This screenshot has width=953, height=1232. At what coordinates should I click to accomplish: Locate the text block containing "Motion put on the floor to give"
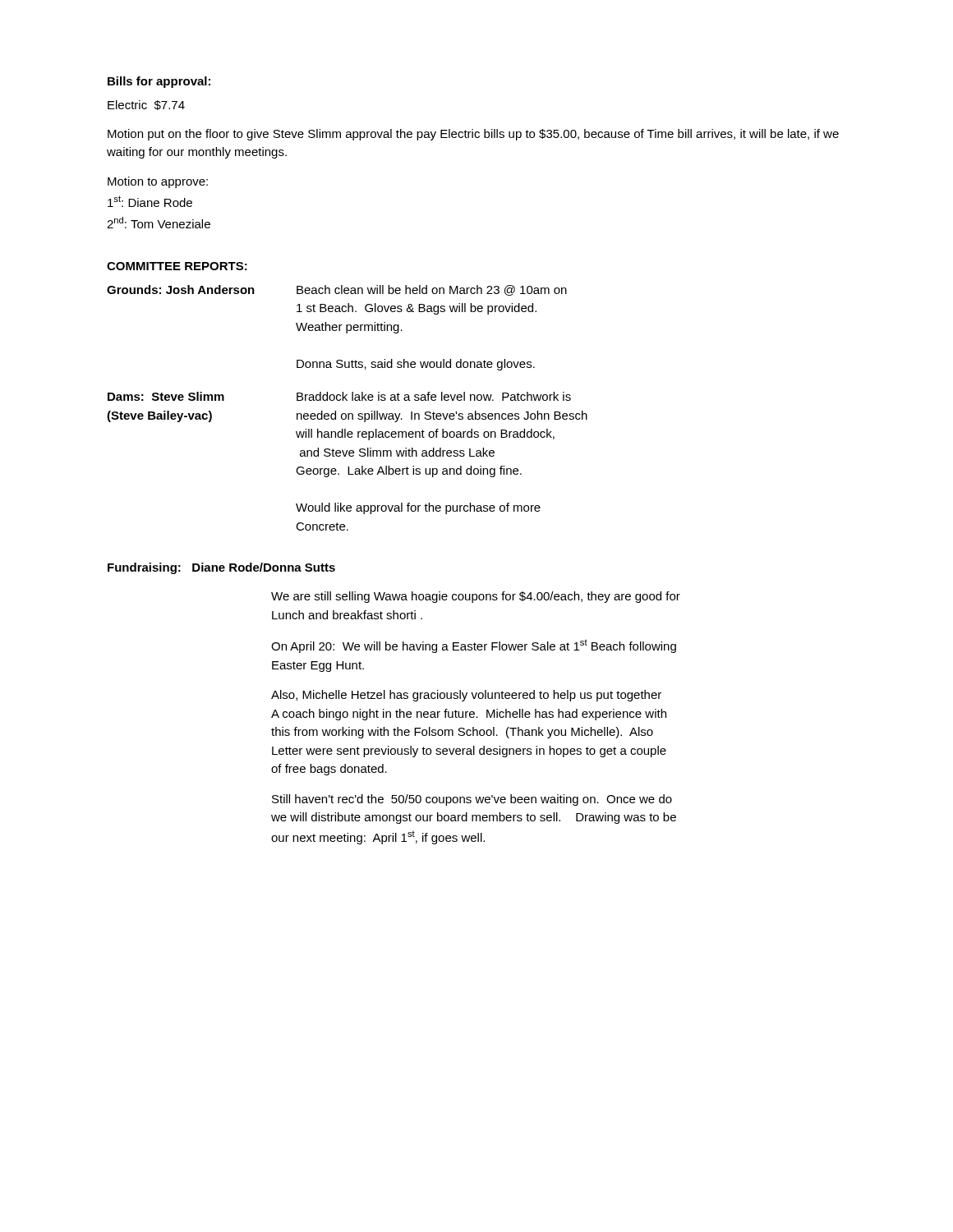(x=473, y=142)
